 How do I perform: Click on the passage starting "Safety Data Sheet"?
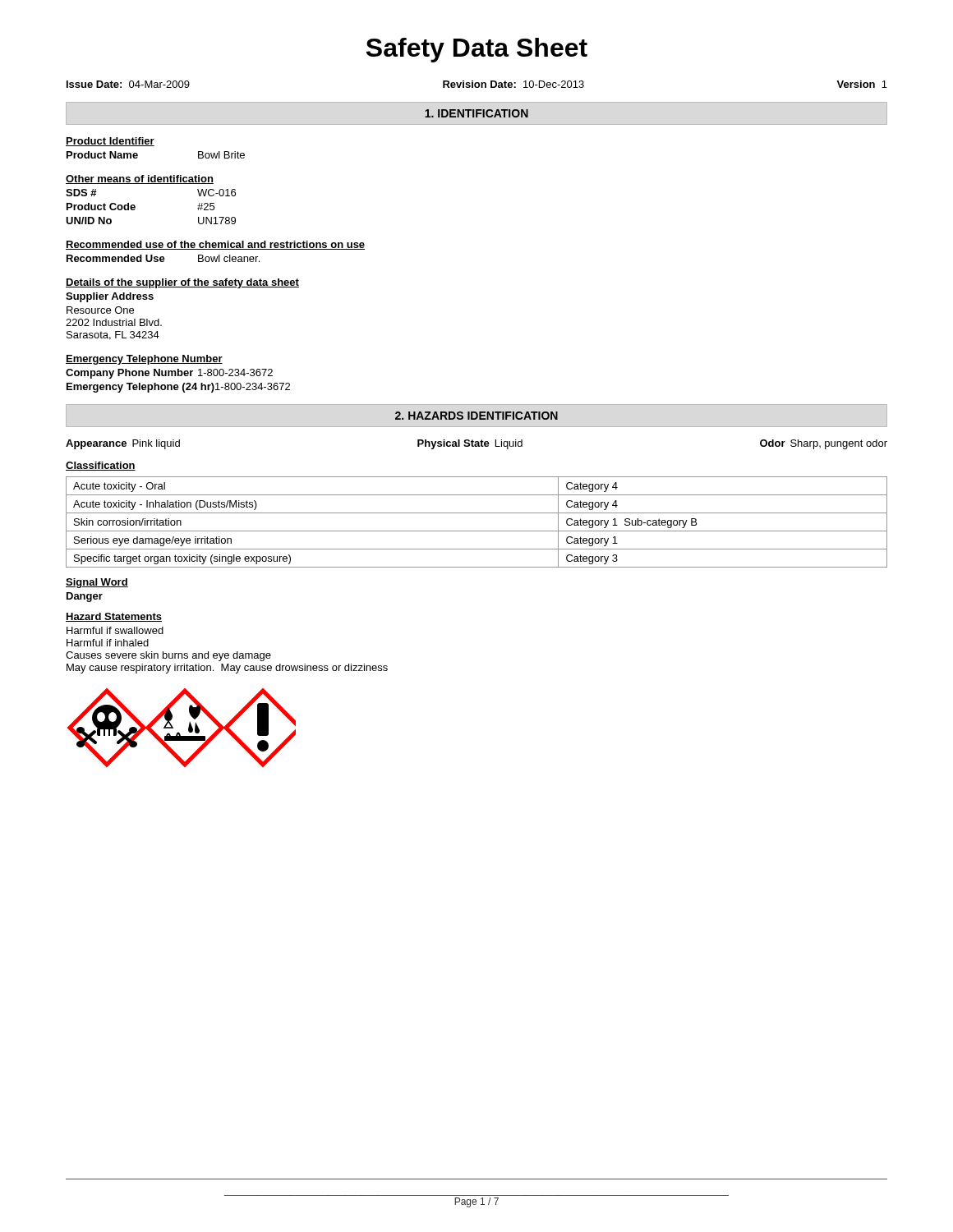476,48
